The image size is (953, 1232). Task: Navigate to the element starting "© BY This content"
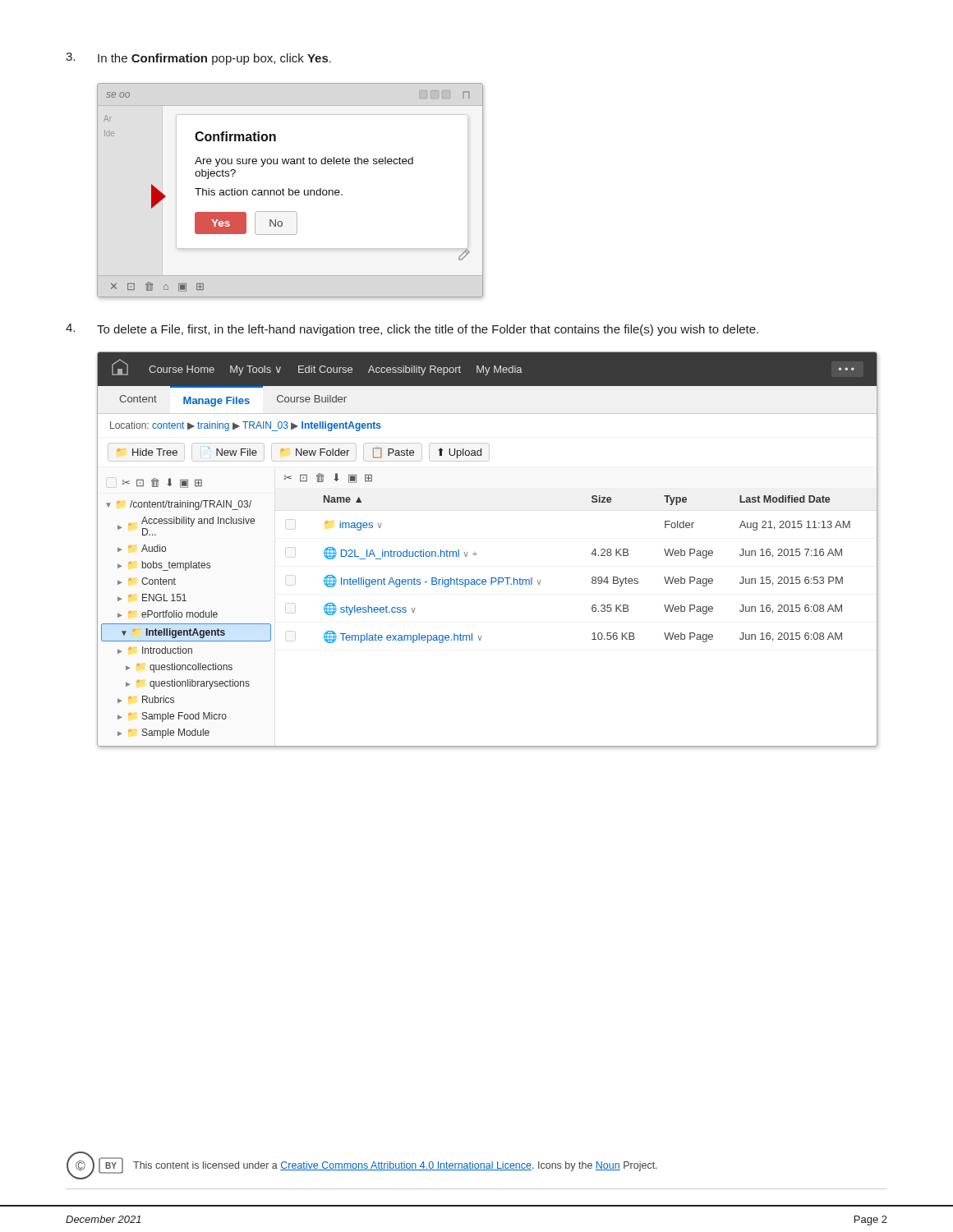coord(362,1165)
